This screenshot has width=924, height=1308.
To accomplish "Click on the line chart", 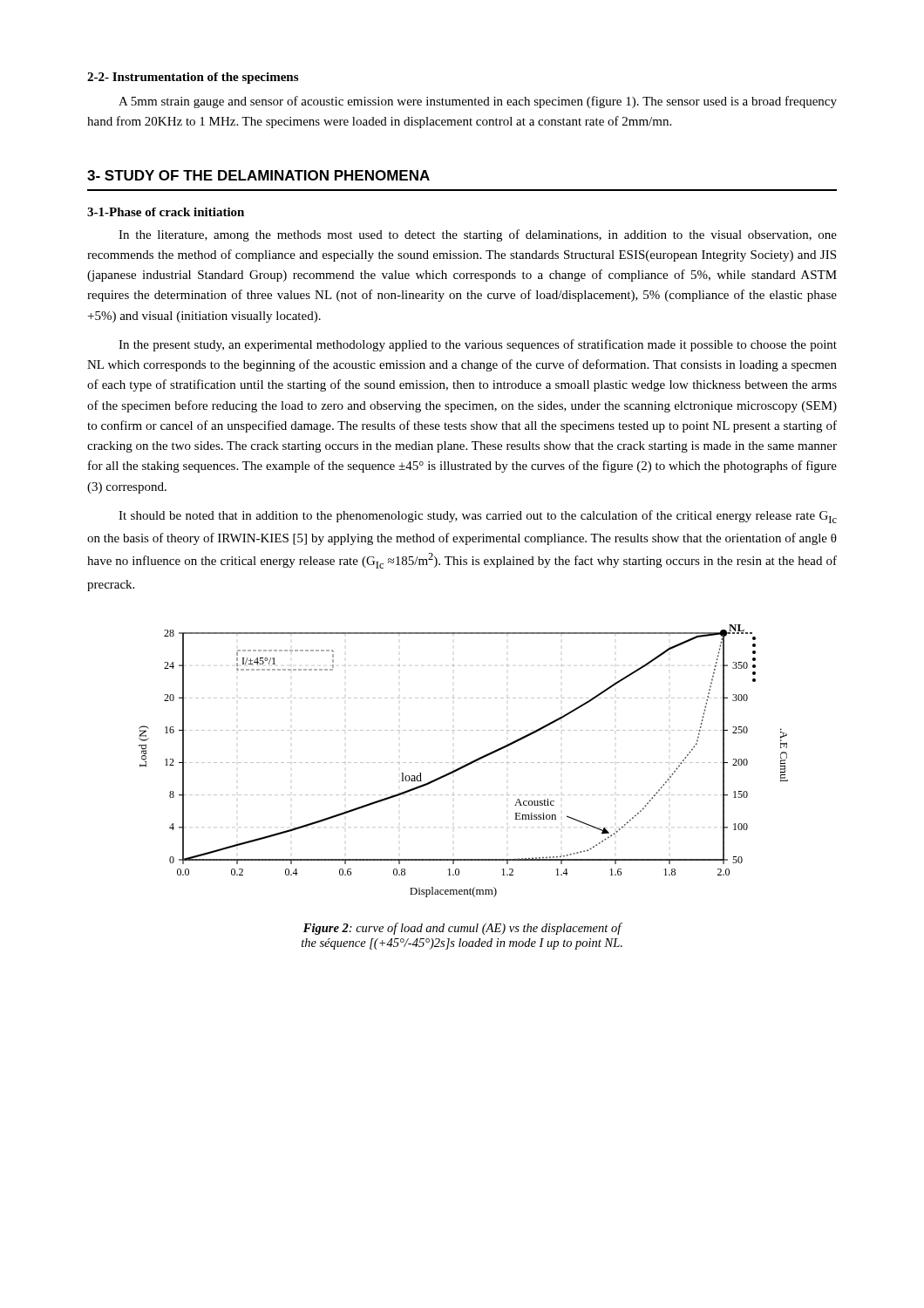I will [x=462, y=764].
